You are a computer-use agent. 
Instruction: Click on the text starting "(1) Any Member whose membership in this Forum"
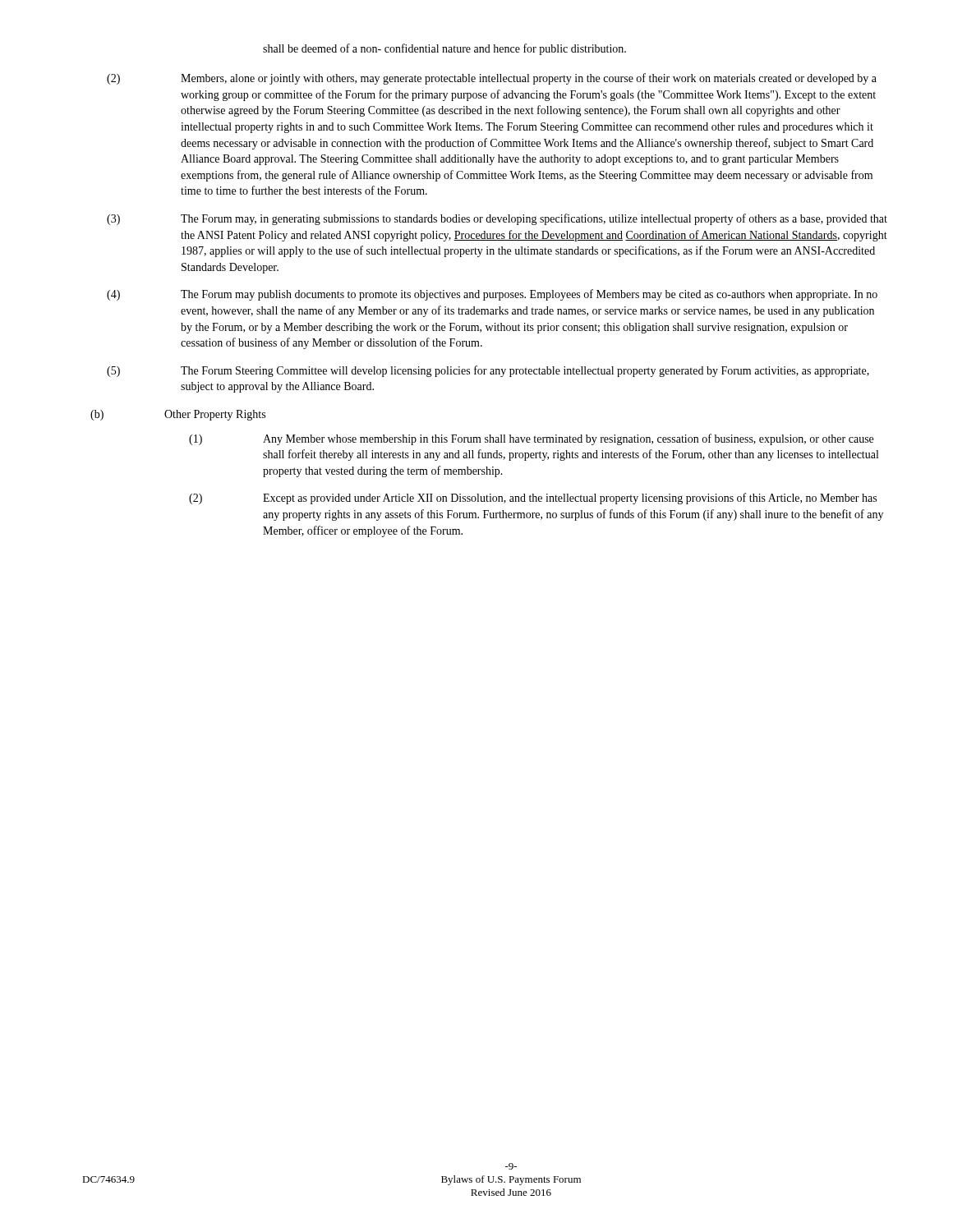pyautogui.click(x=526, y=455)
